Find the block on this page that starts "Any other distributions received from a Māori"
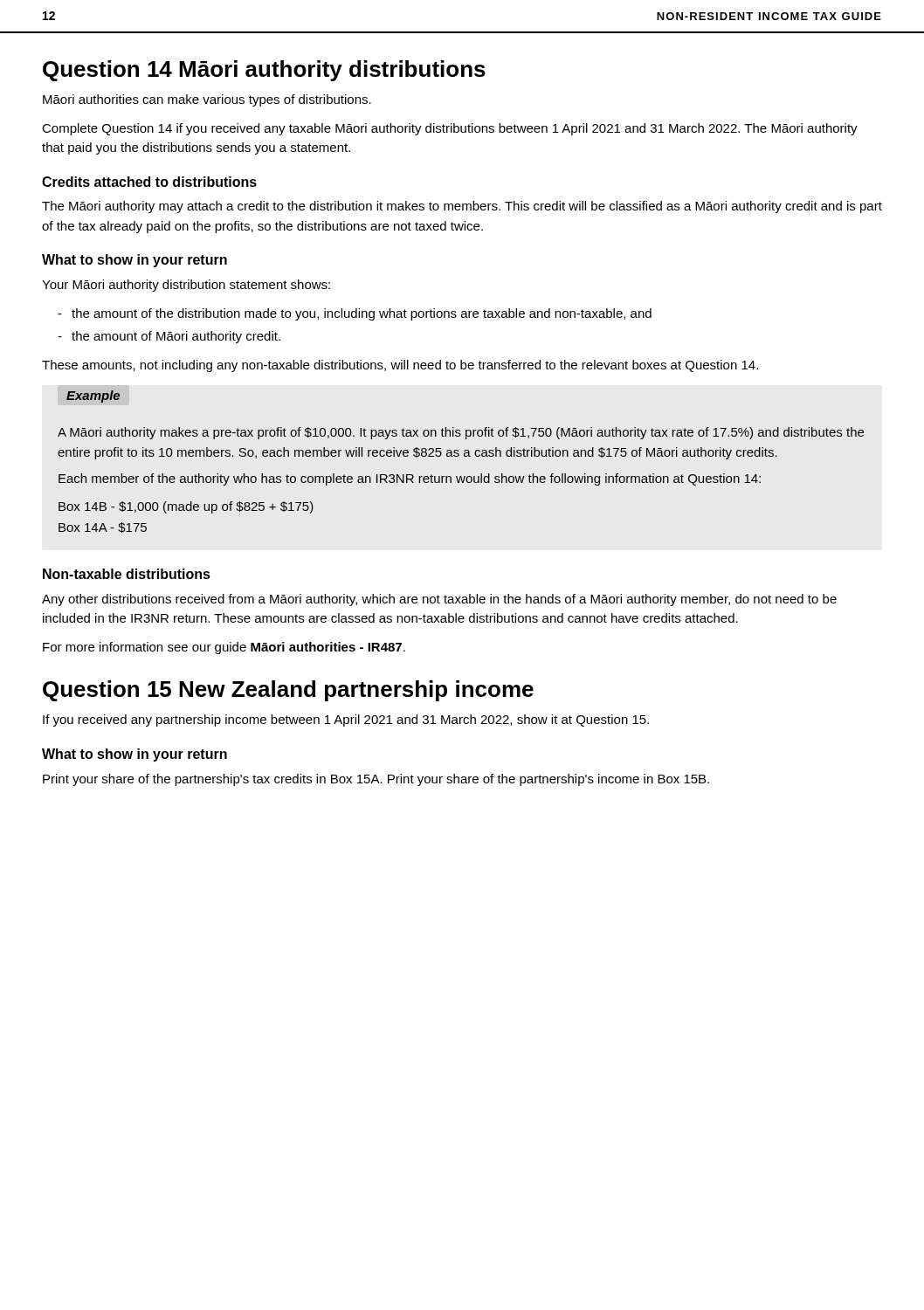Screen dimensions: 1310x924 tap(462, 609)
